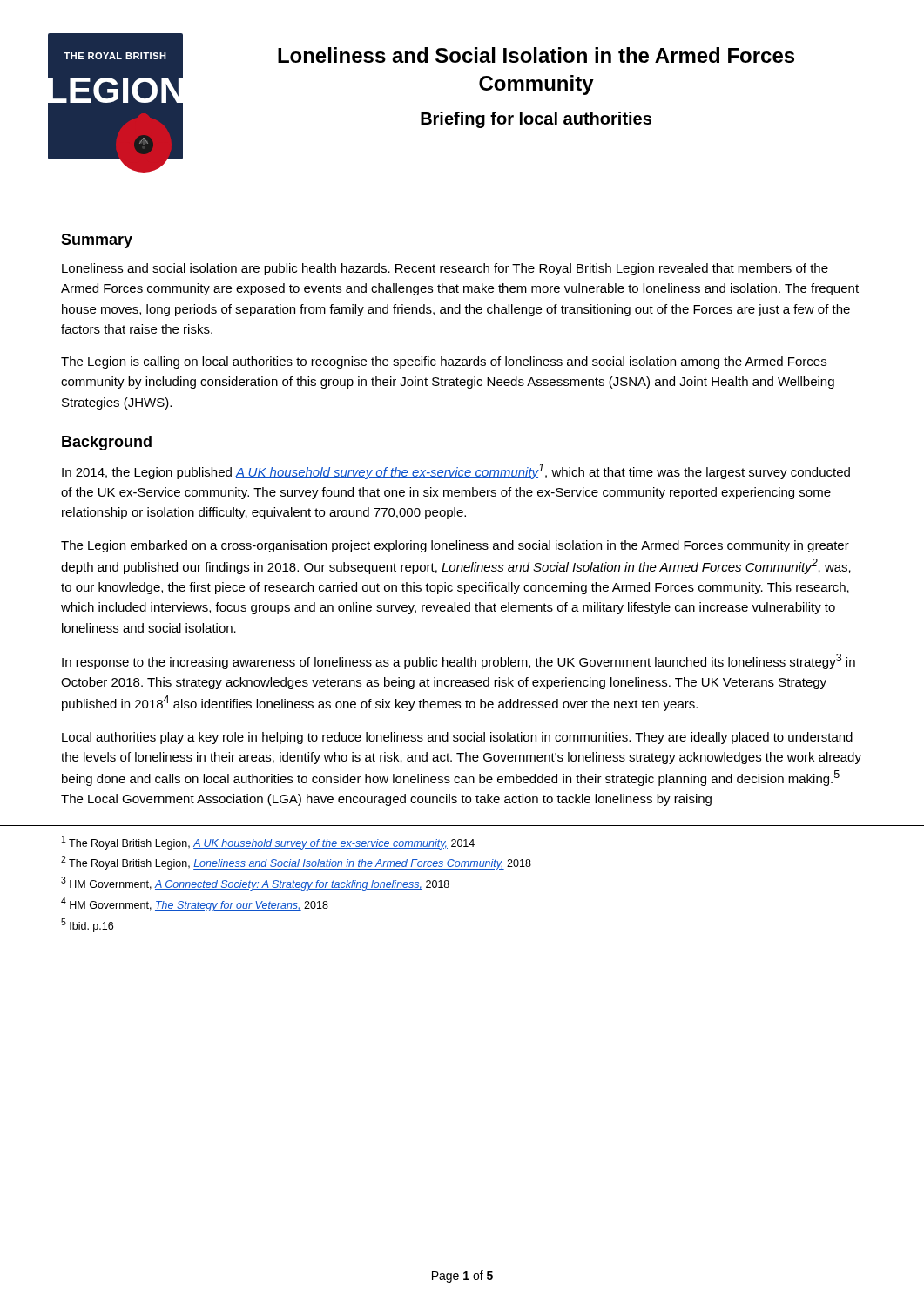The height and width of the screenshot is (1307, 924).
Task: Find the title
Action: (x=536, y=69)
